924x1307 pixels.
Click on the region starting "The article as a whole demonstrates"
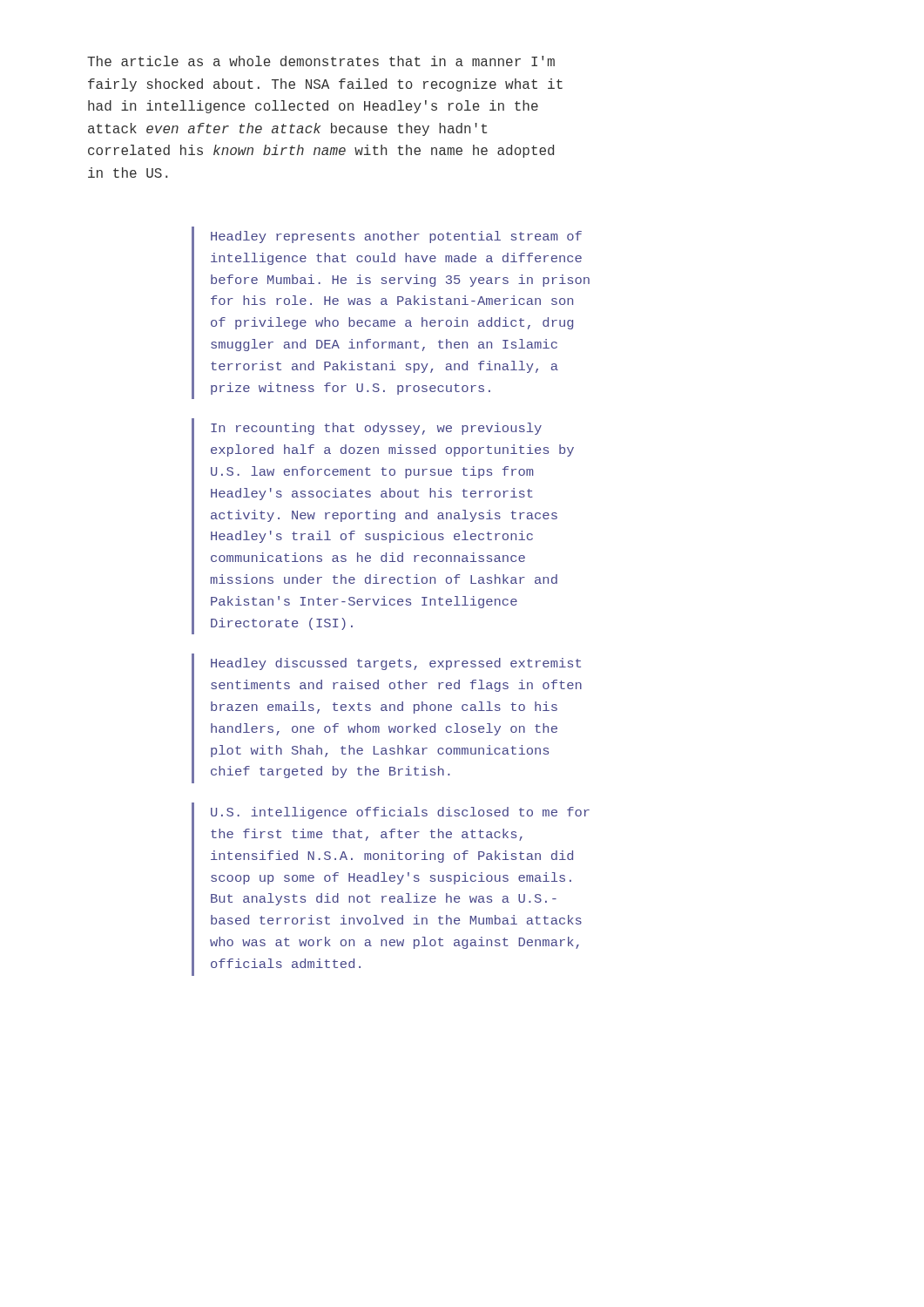tap(331, 119)
